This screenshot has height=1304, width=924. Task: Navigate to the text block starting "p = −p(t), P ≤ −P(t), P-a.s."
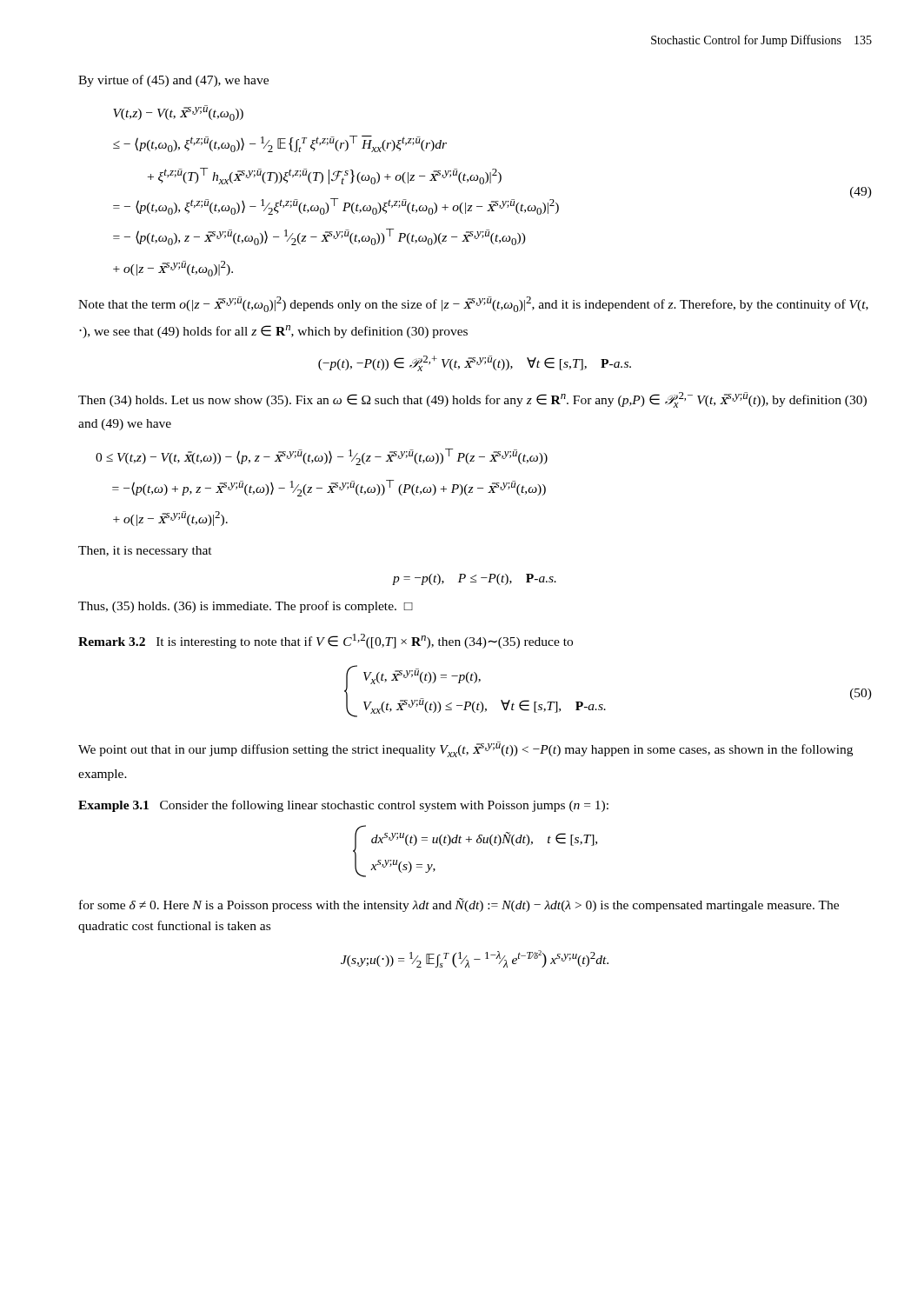pos(475,578)
